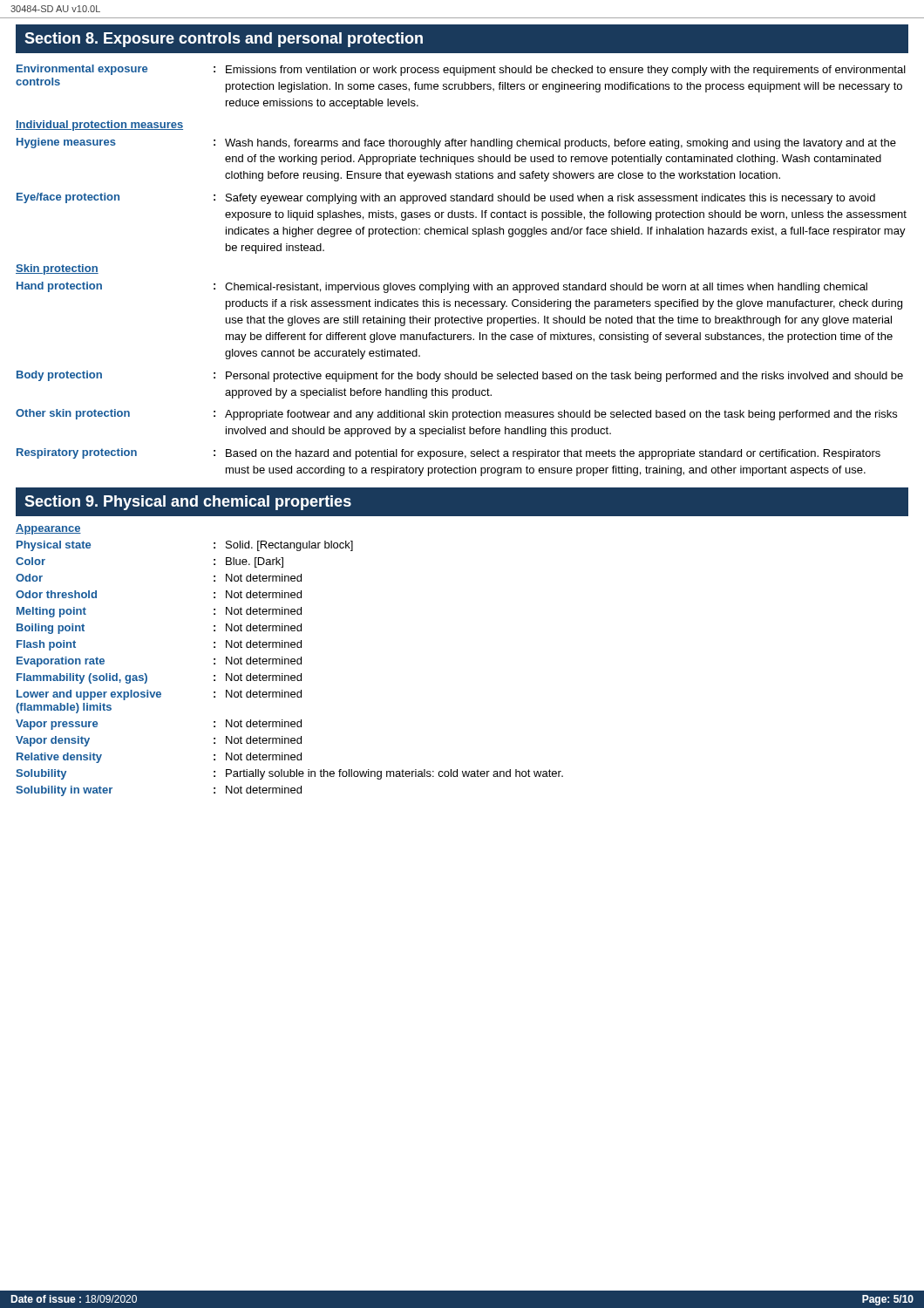Point to the region starting "Physical state : Solid. [Rectangular block]"
The image size is (924, 1308).
54,545
